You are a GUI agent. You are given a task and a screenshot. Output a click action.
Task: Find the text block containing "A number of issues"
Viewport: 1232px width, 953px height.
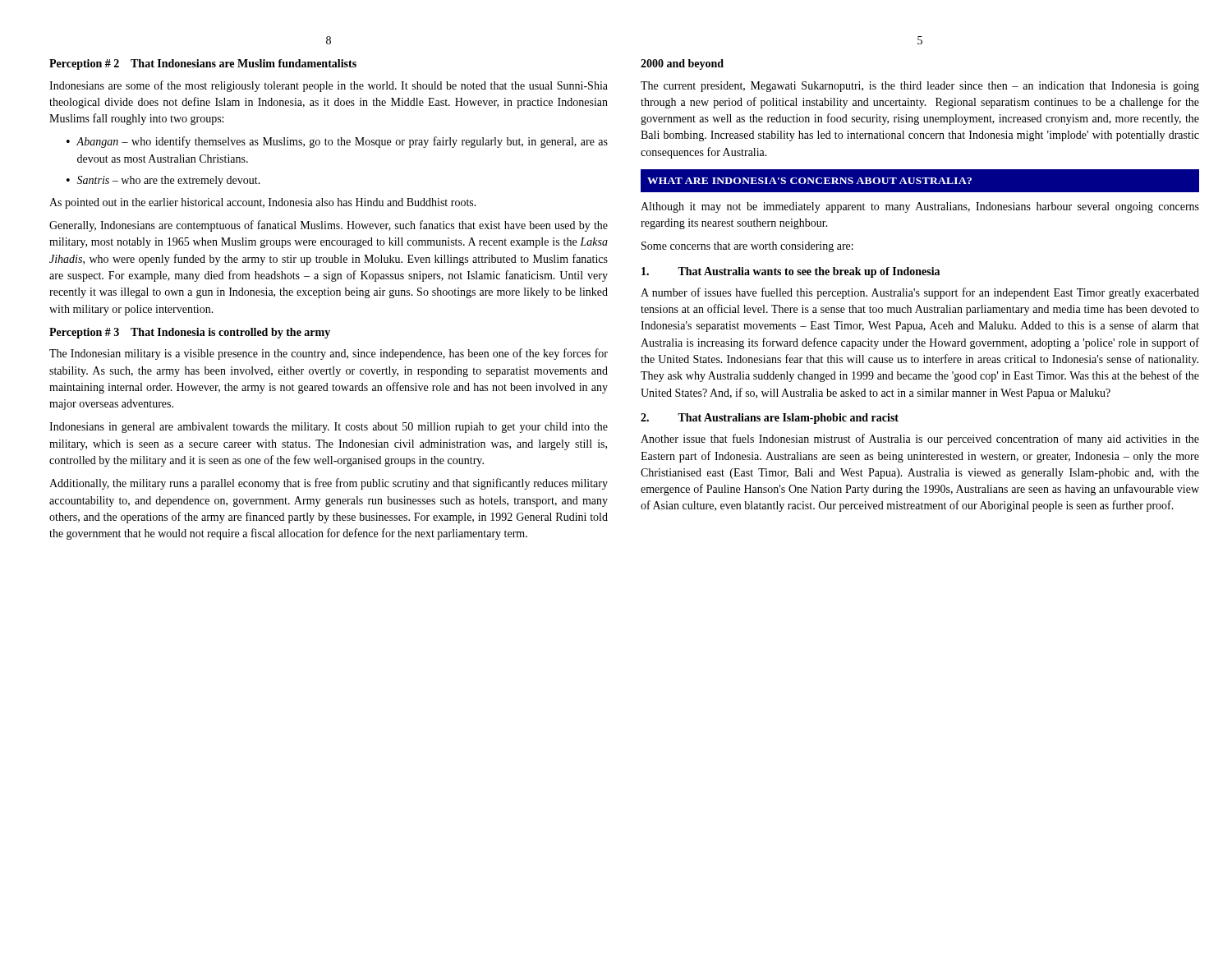[920, 343]
